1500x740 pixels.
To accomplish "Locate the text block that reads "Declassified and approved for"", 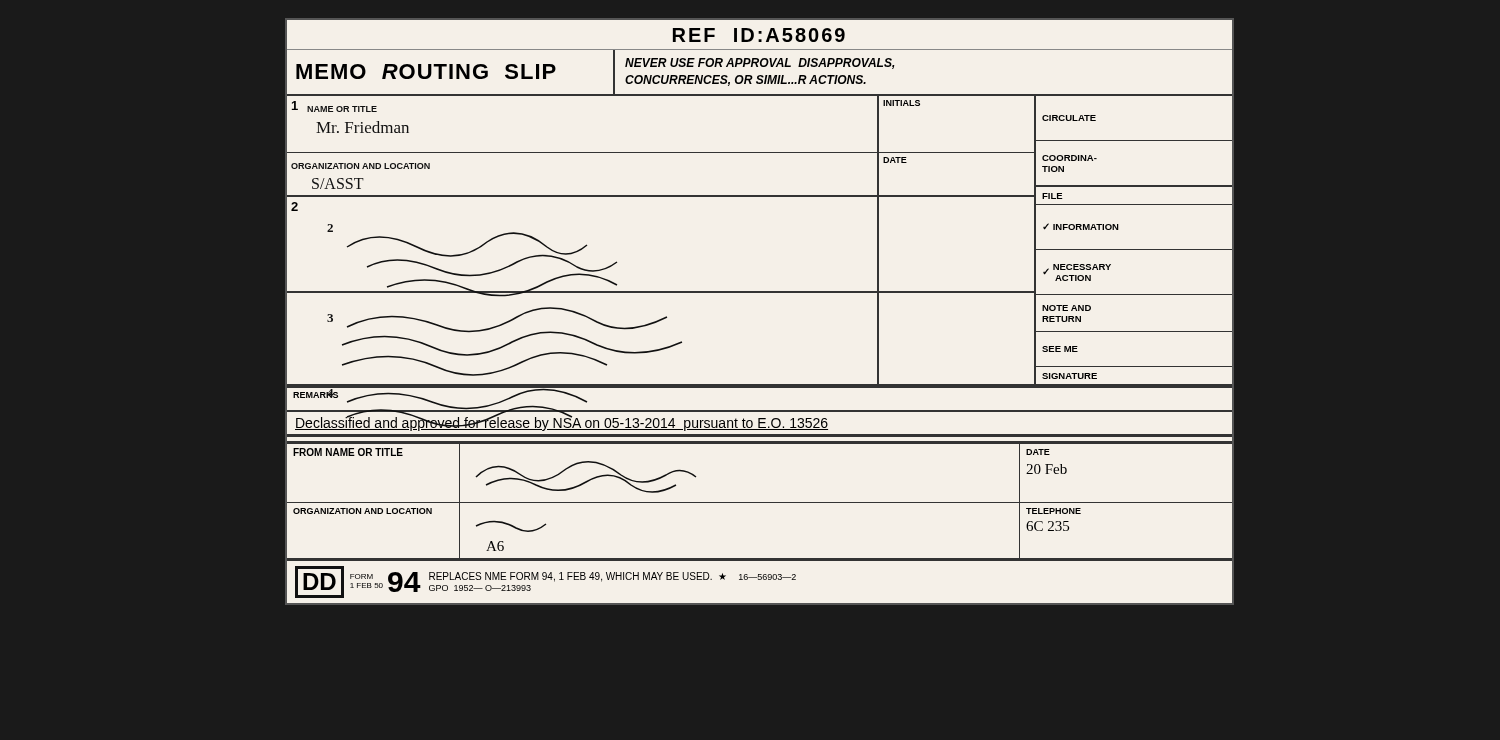I will point(562,423).
